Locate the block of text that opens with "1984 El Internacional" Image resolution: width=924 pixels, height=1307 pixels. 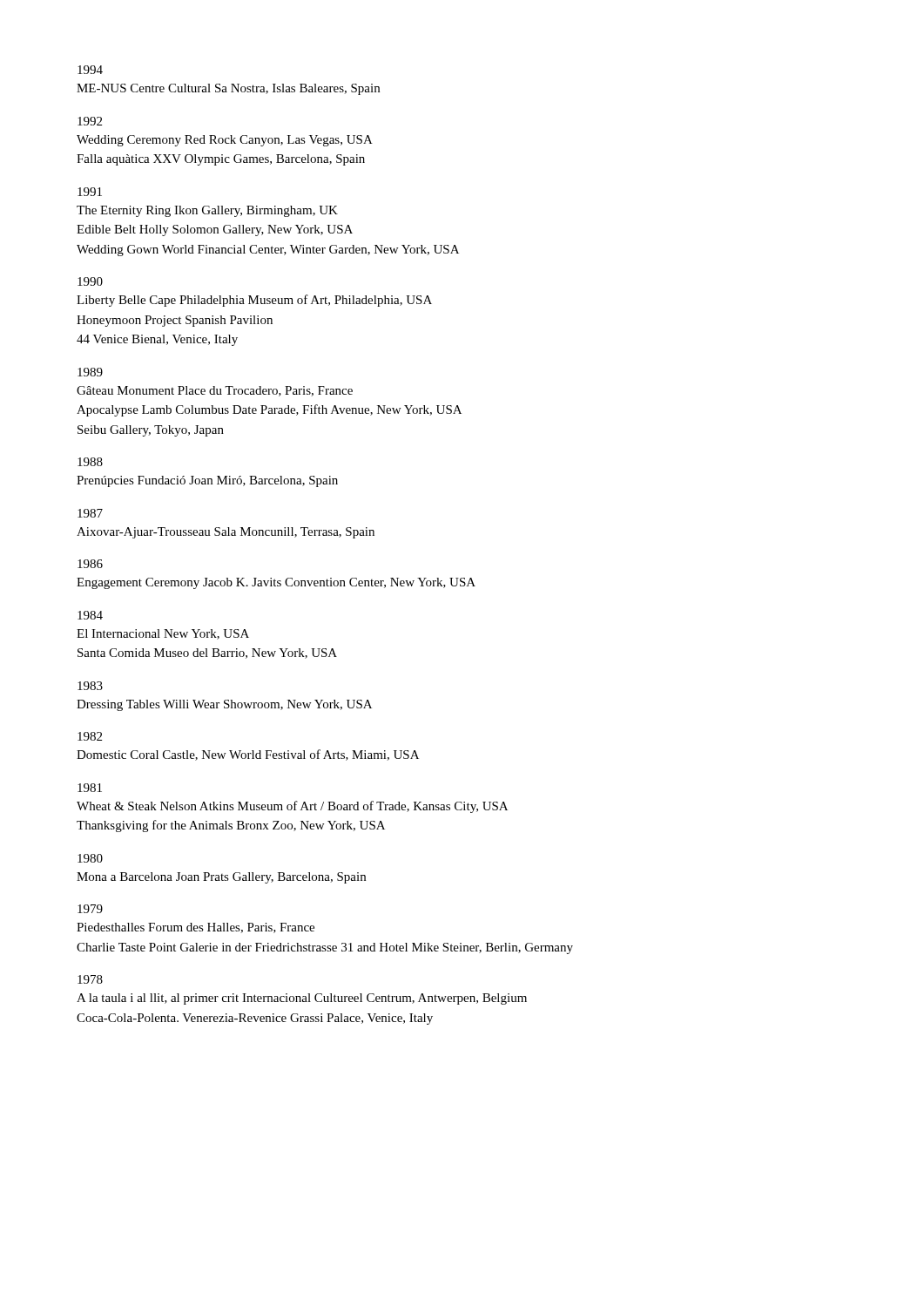pos(90,615)
